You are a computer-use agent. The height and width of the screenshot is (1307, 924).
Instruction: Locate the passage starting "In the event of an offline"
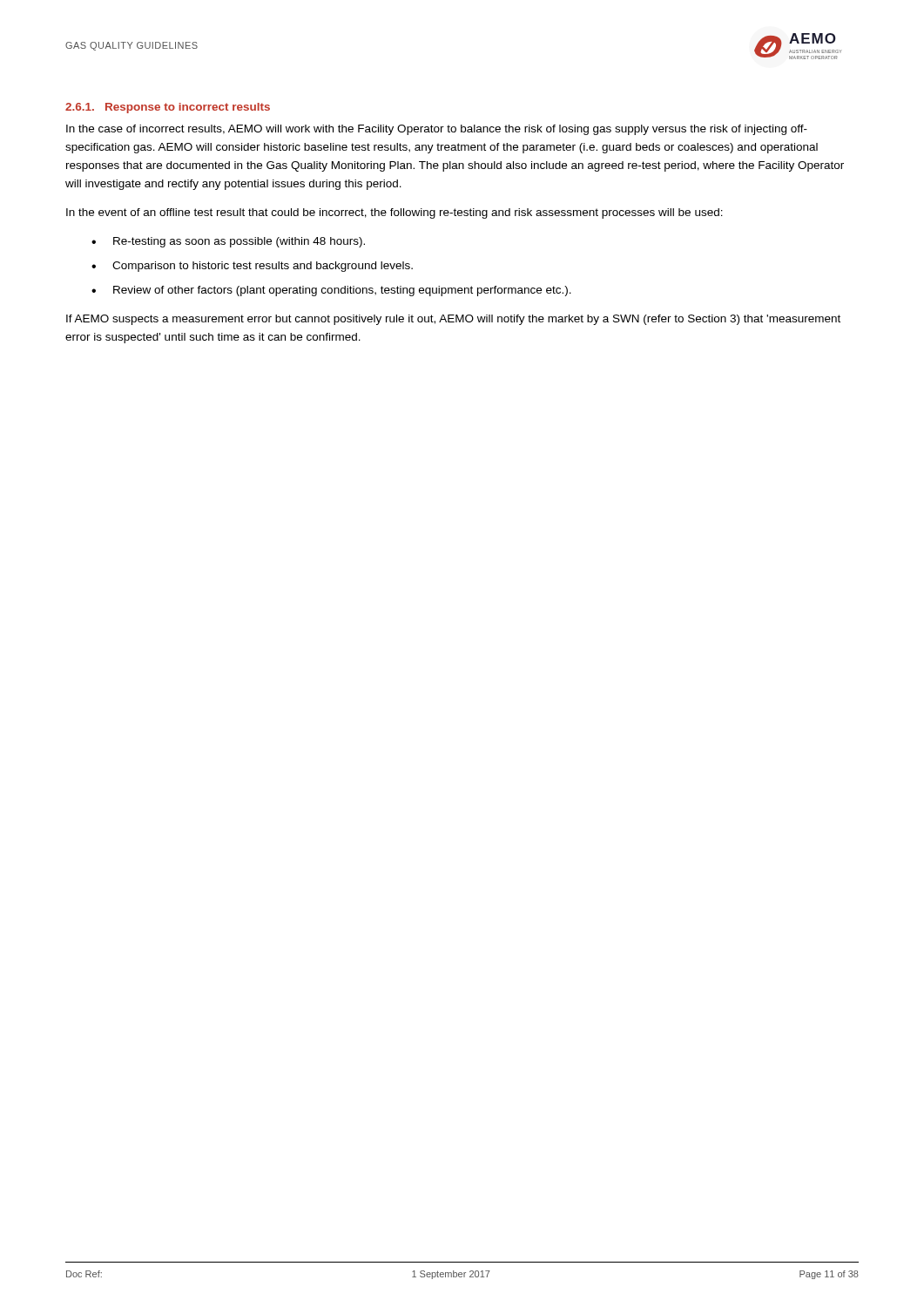click(394, 212)
